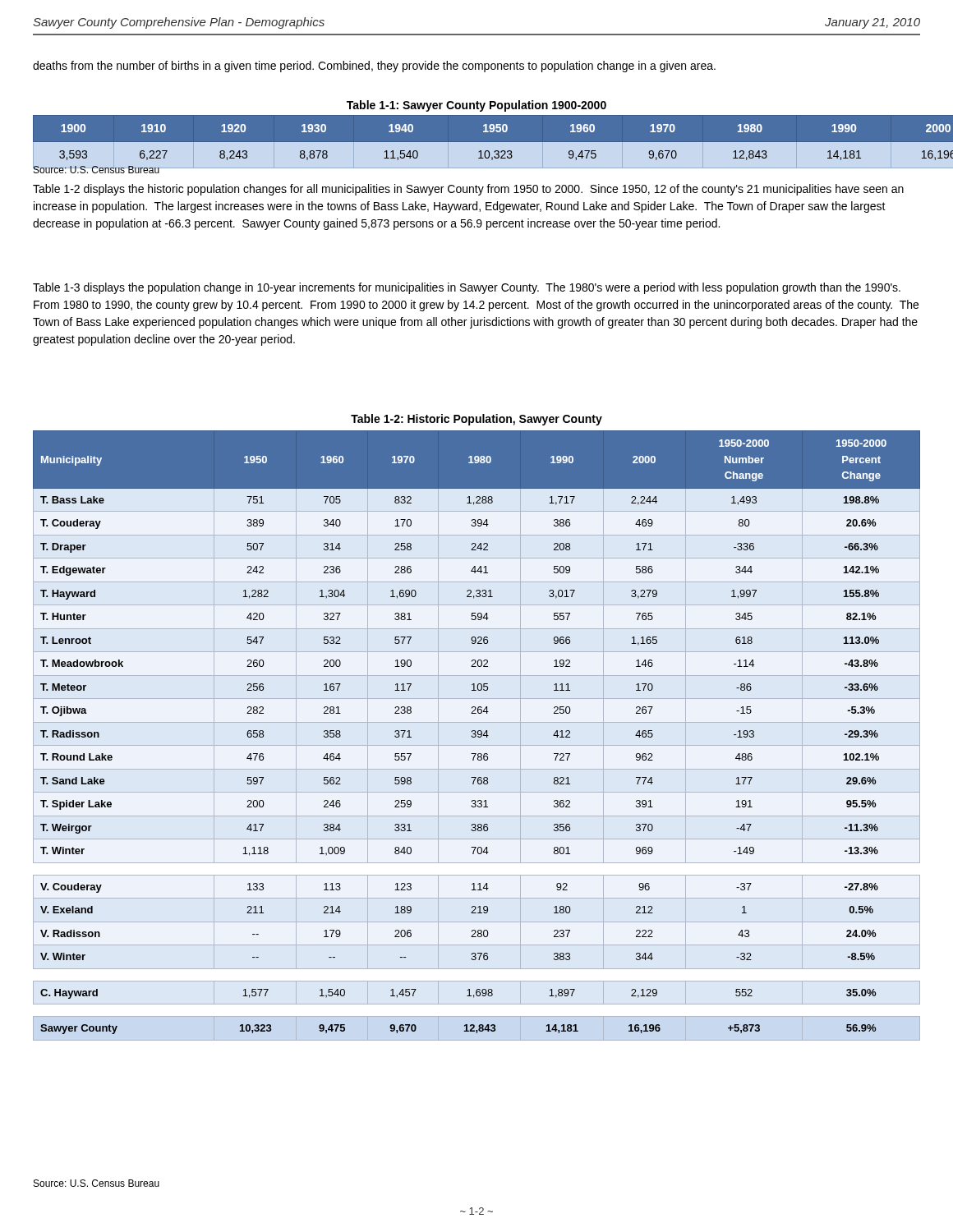Click on the text block that reads "Table 1-3 displays the"

(x=476, y=313)
